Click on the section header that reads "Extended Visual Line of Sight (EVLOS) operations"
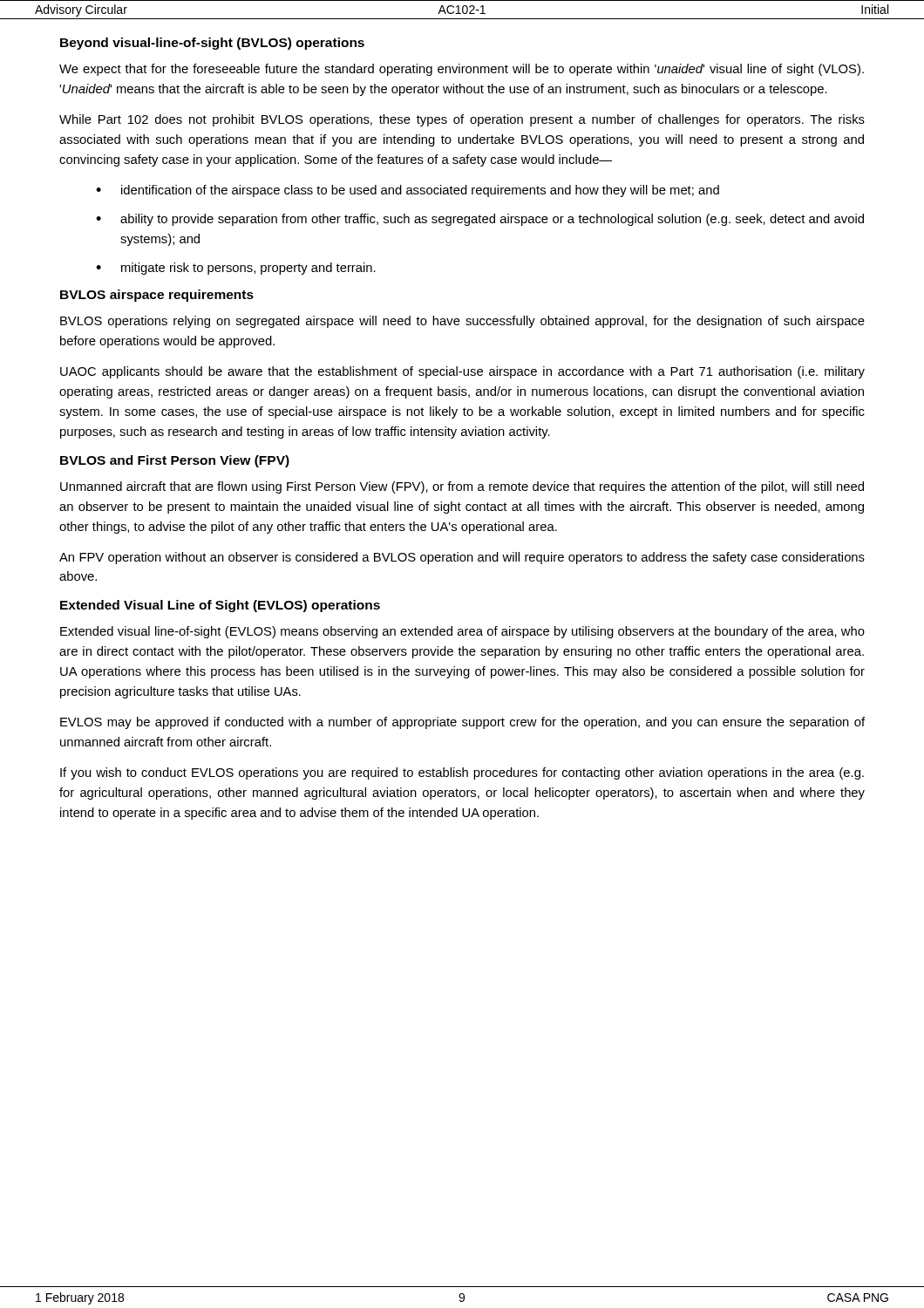This screenshot has width=924, height=1308. (x=220, y=605)
